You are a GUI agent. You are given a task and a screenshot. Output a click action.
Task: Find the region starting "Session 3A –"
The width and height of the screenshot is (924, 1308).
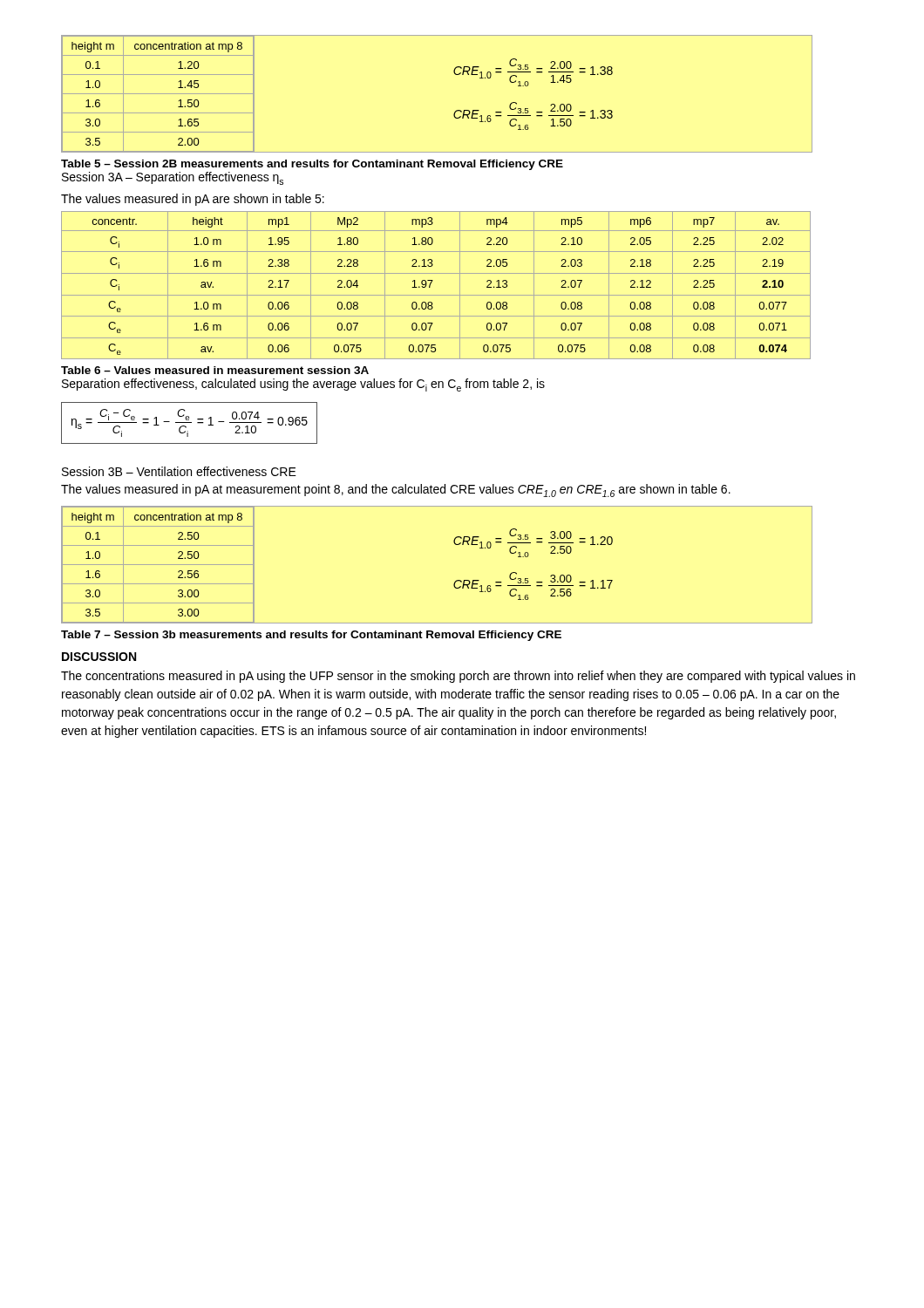point(172,178)
